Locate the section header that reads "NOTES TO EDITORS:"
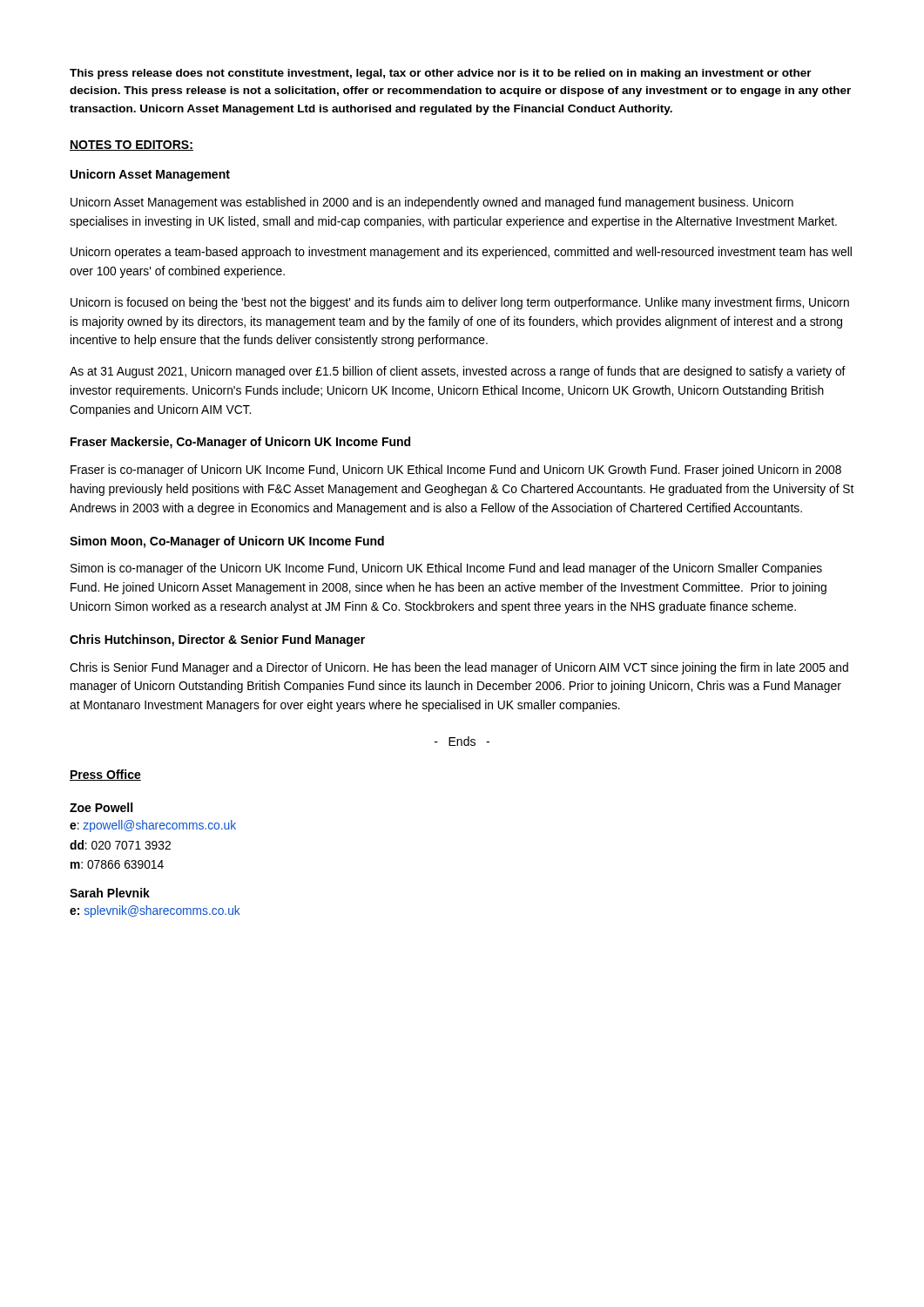The width and height of the screenshot is (924, 1307). click(x=132, y=146)
